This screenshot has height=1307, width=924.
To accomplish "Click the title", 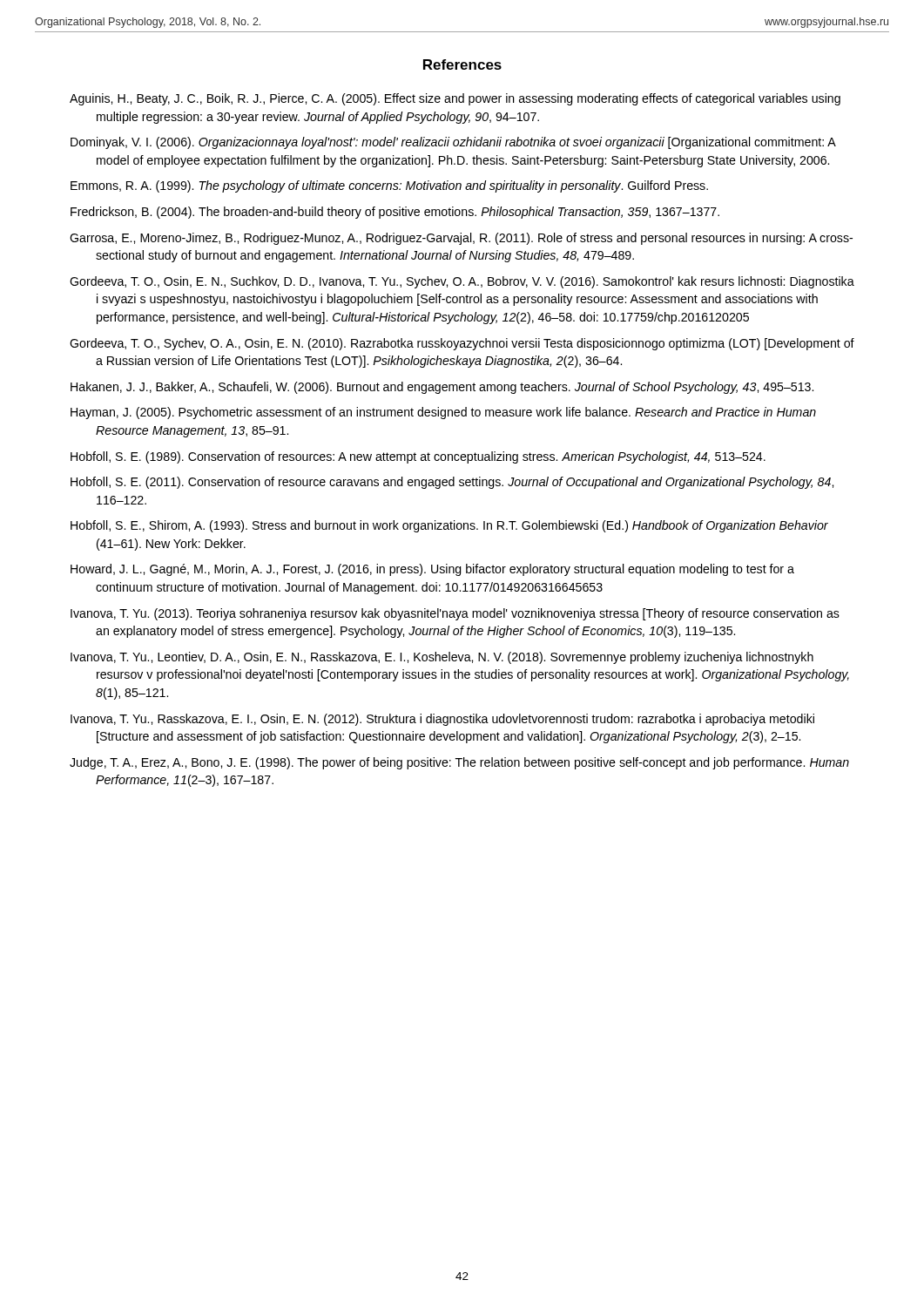I will pos(462,65).
